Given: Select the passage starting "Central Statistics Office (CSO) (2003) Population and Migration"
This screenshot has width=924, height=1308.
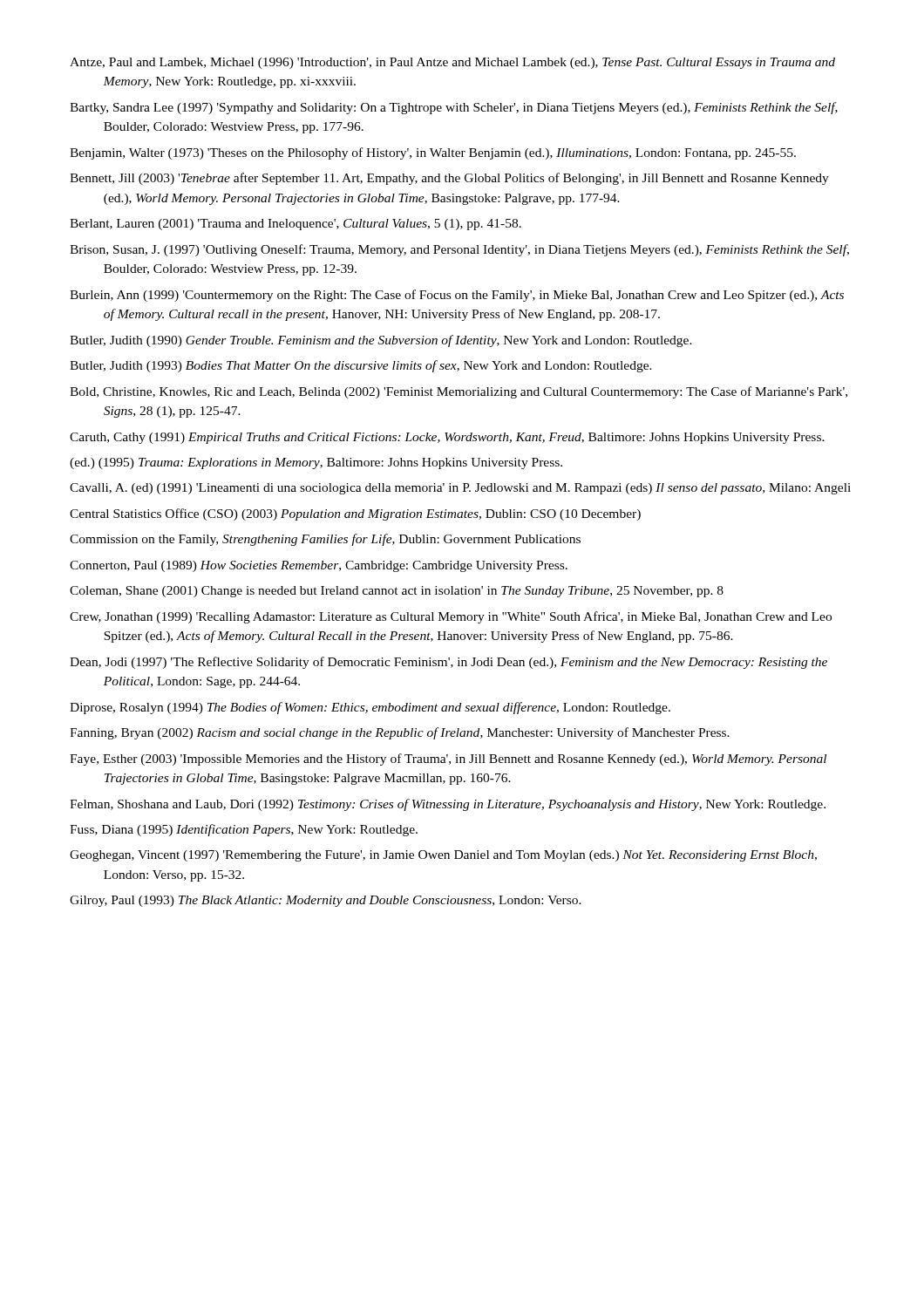Looking at the screenshot, I should 355,513.
